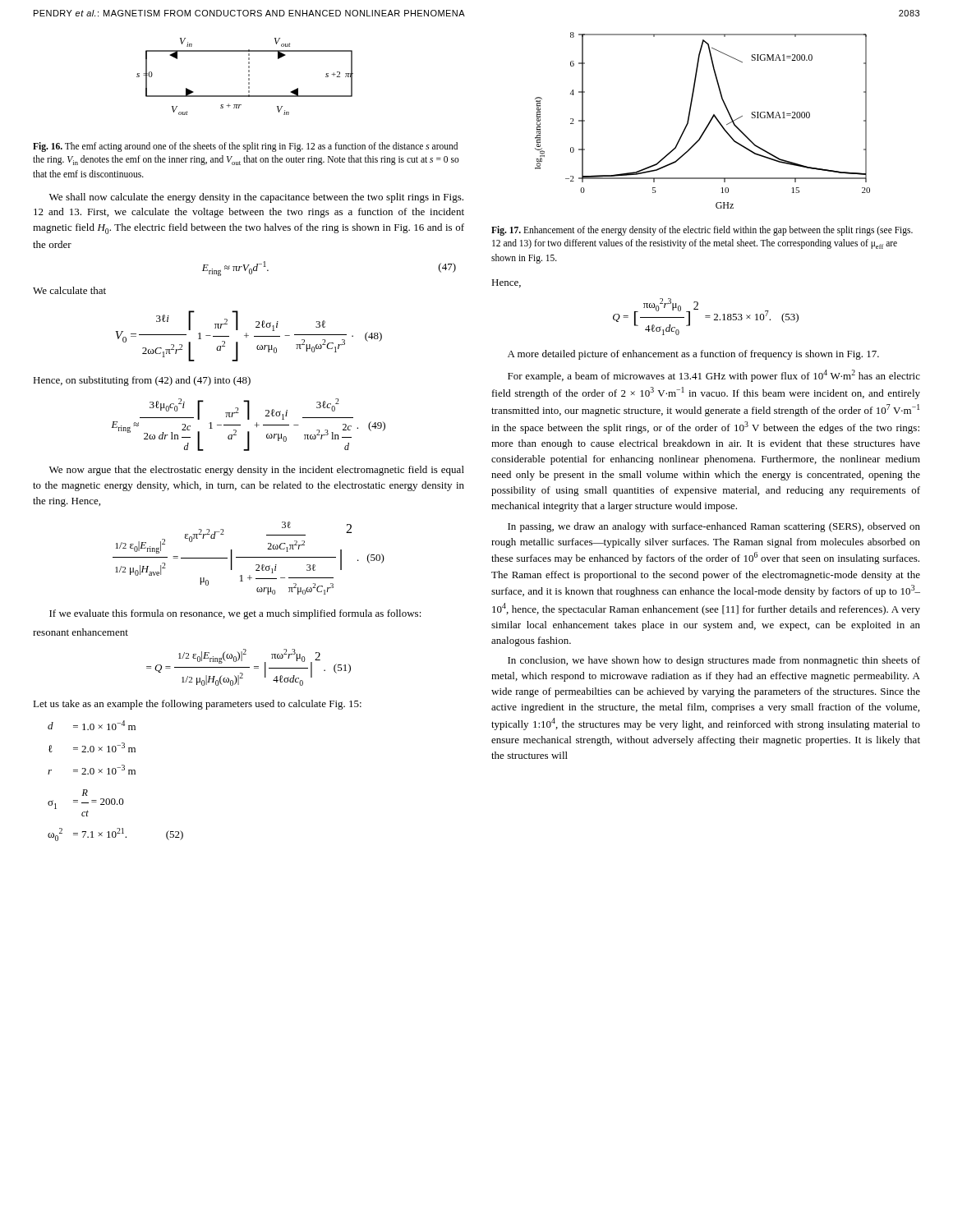Screen dimensions: 1232x953
Task: Point to the formula beginning "Ering ≈ πrV0d−1."
Action: point(247,268)
